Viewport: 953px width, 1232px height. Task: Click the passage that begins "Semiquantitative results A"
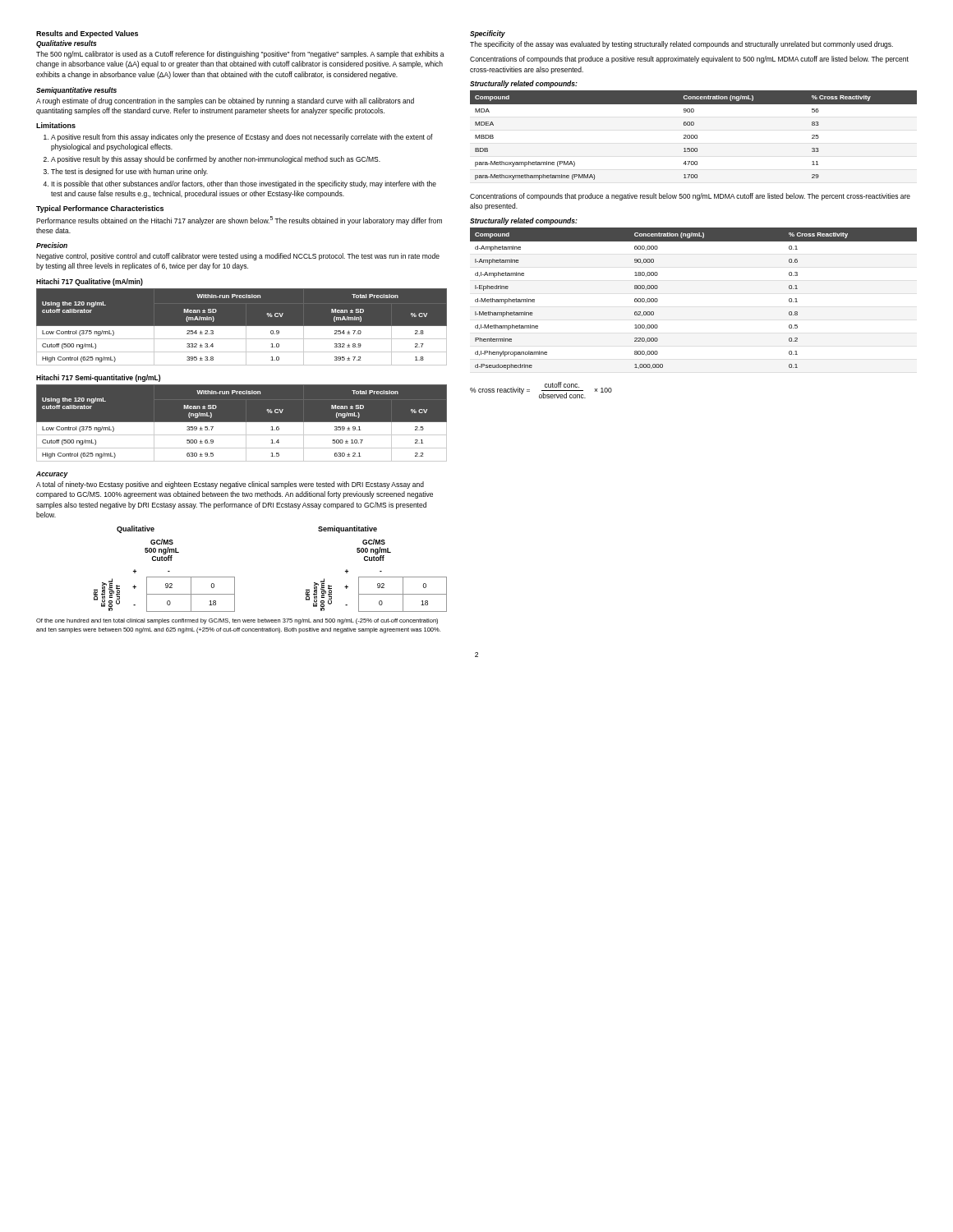coord(242,101)
